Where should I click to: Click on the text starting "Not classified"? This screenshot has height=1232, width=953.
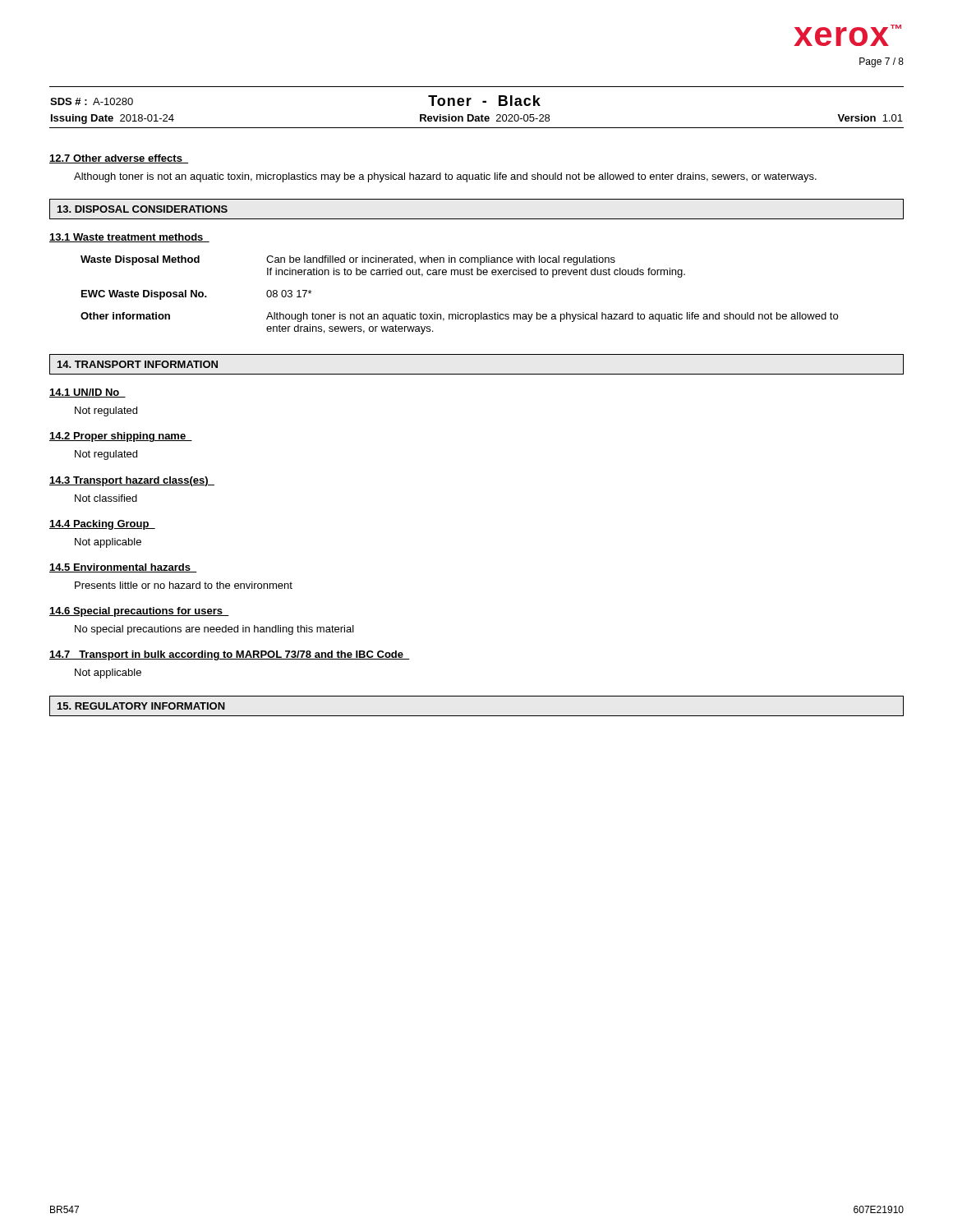tap(106, 498)
